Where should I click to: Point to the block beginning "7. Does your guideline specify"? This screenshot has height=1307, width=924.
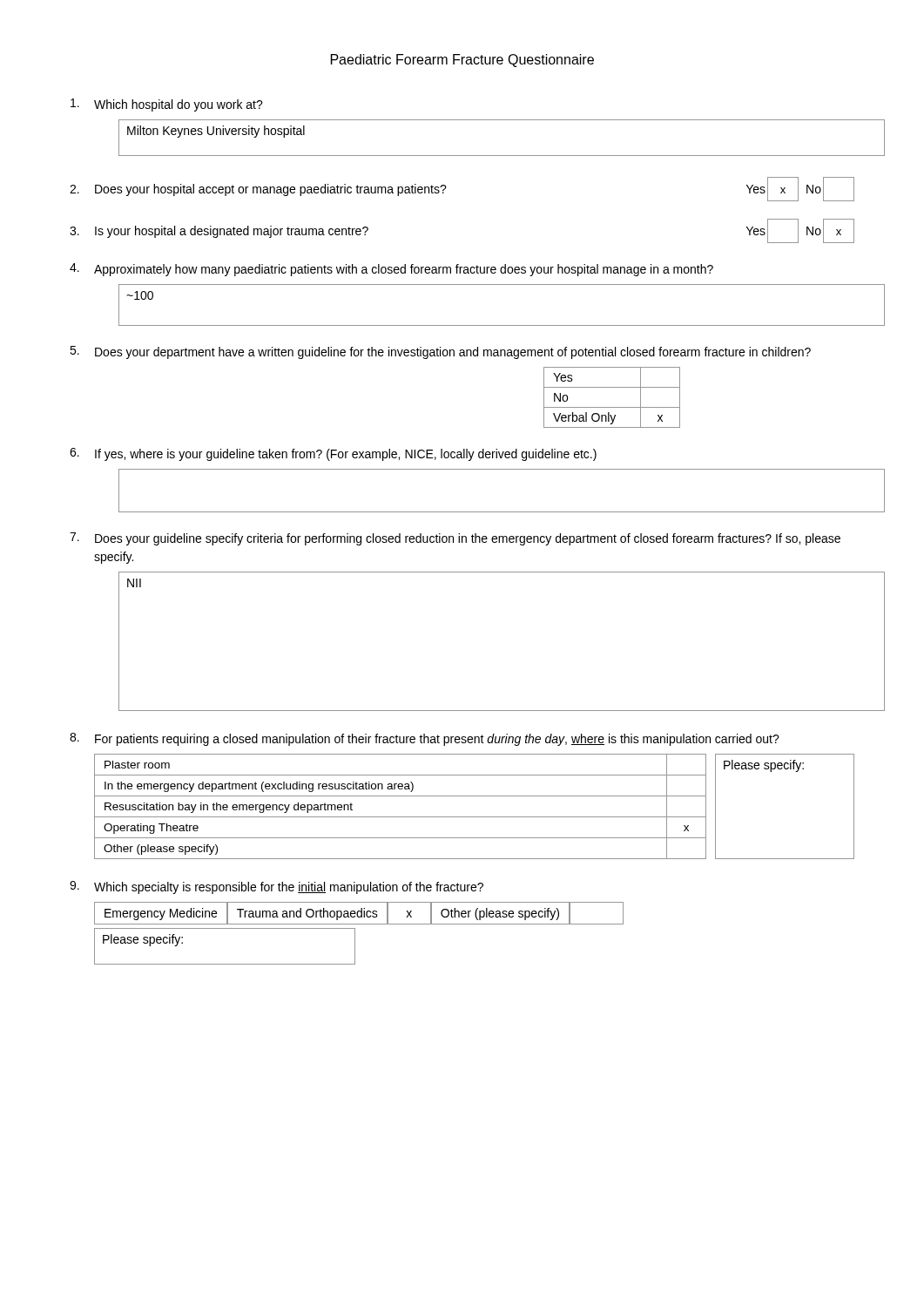[x=455, y=539]
